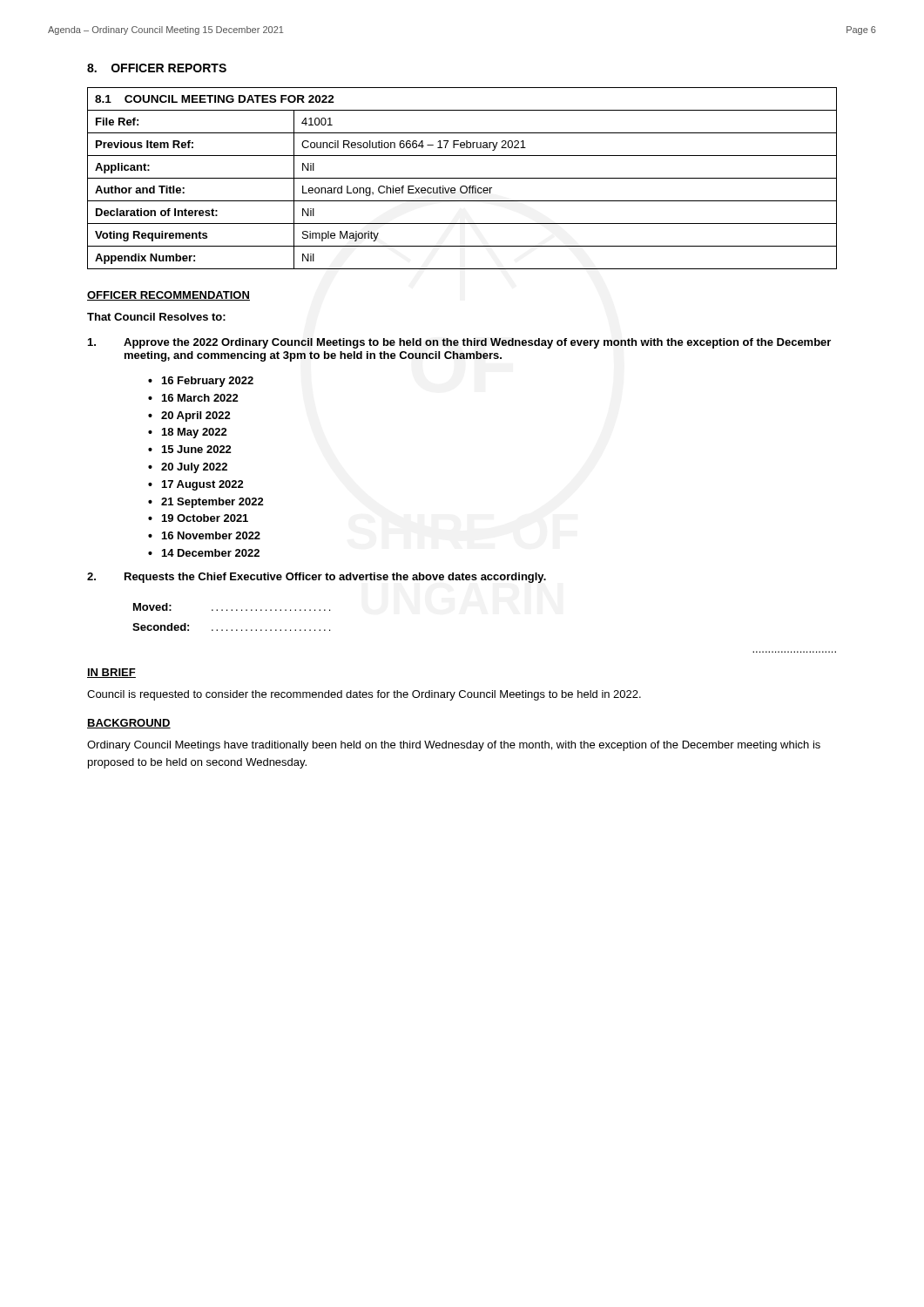This screenshot has width=924, height=1307.
Task: Select the element starting "Approve the 2022 Ordinary Council"
Action: point(462,349)
